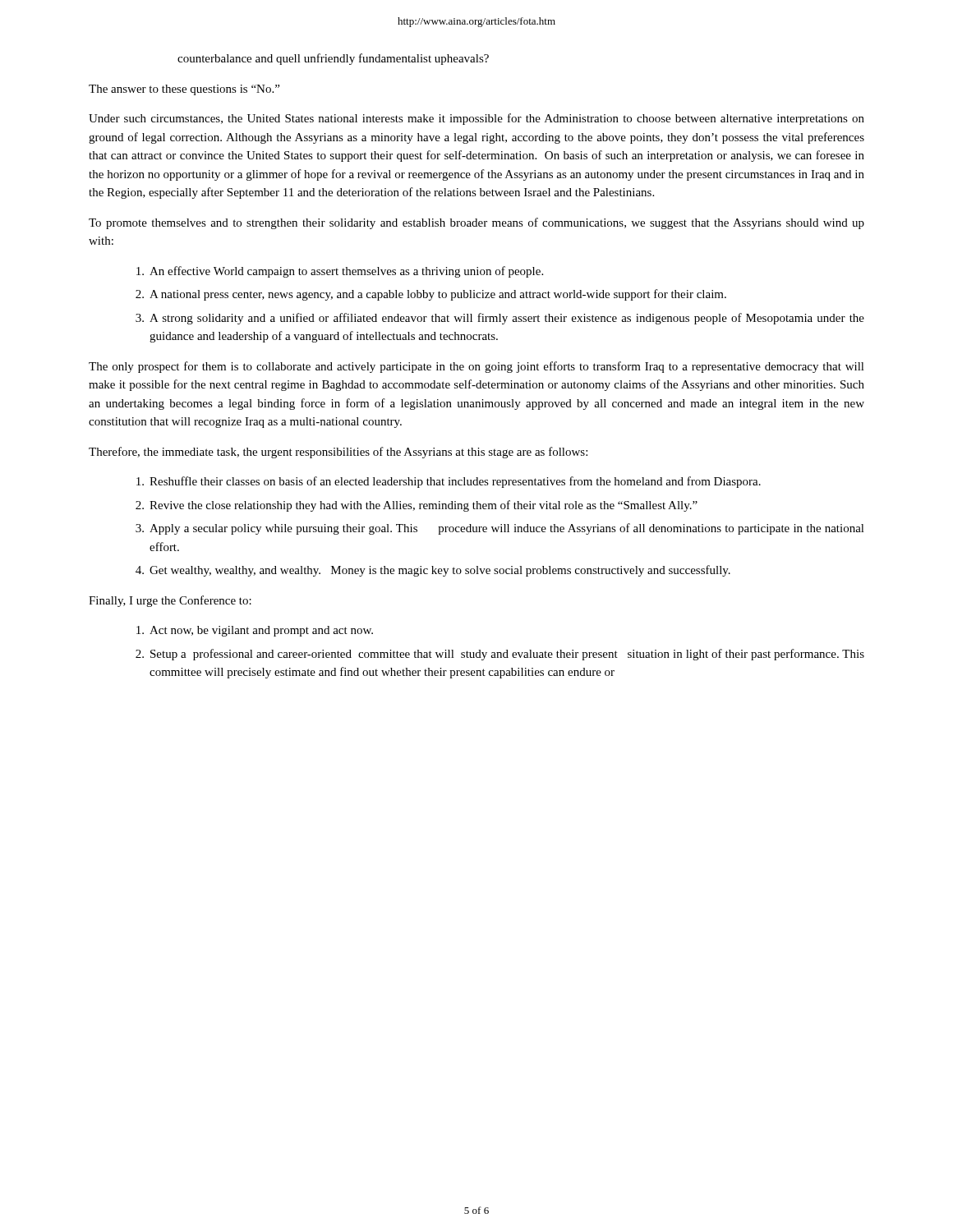This screenshot has height=1232, width=953.
Task: Click on the passage starting "An effective World campaign to assert themselves"
Action: pos(493,271)
